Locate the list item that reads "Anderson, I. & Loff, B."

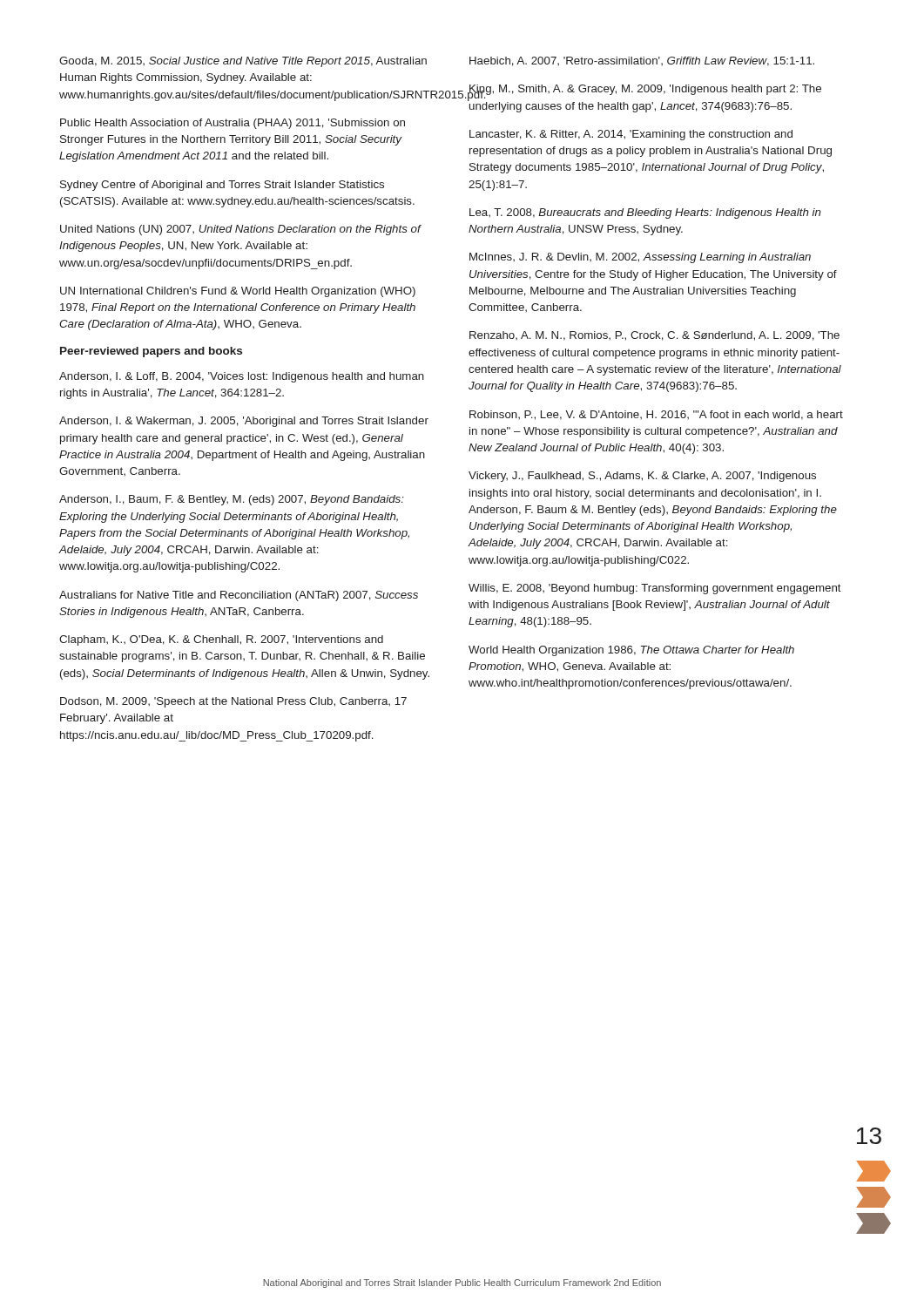242,384
